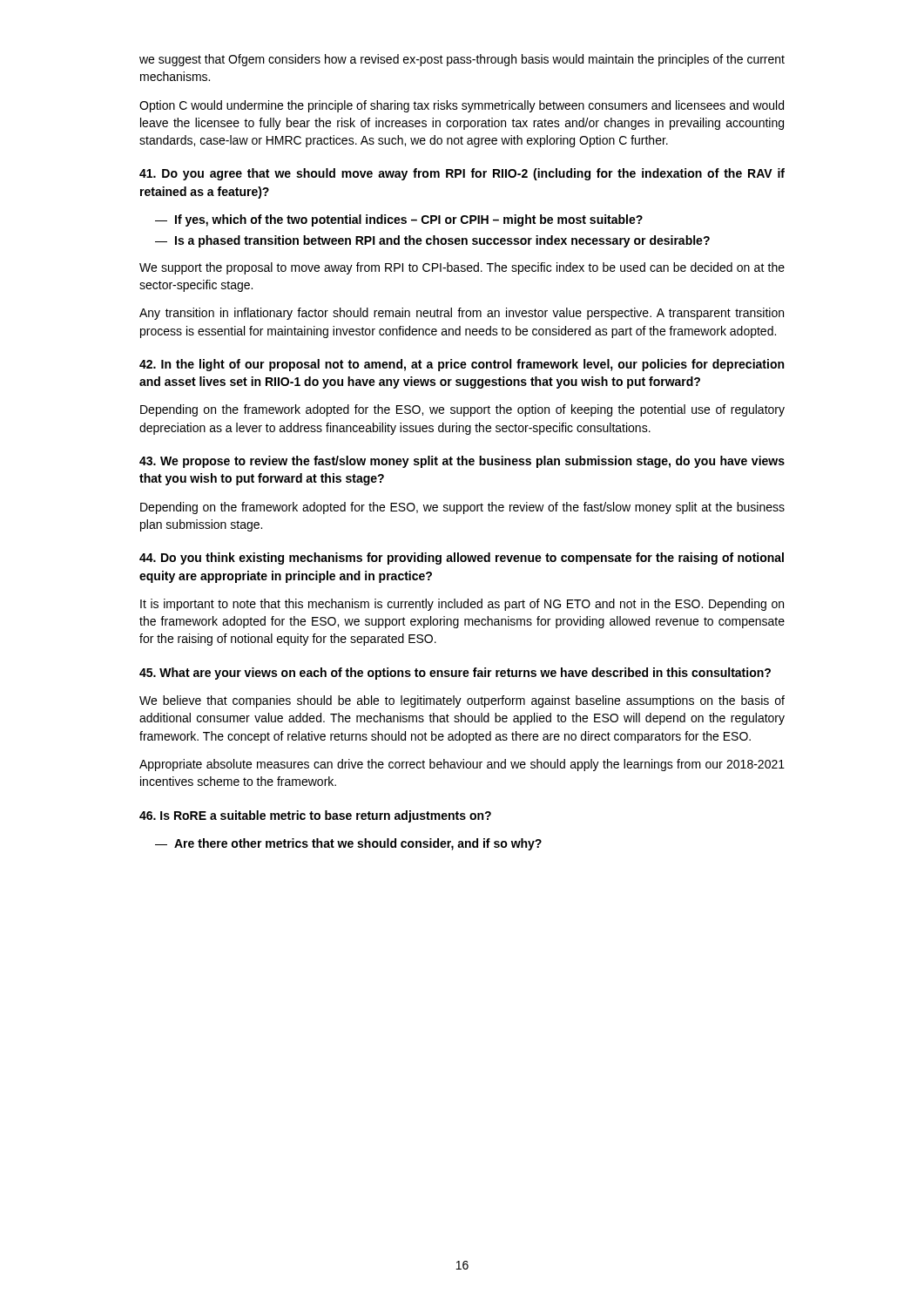924x1307 pixels.
Task: Find the text block starting "we suggest that Ofgem"
Action: coord(462,68)
